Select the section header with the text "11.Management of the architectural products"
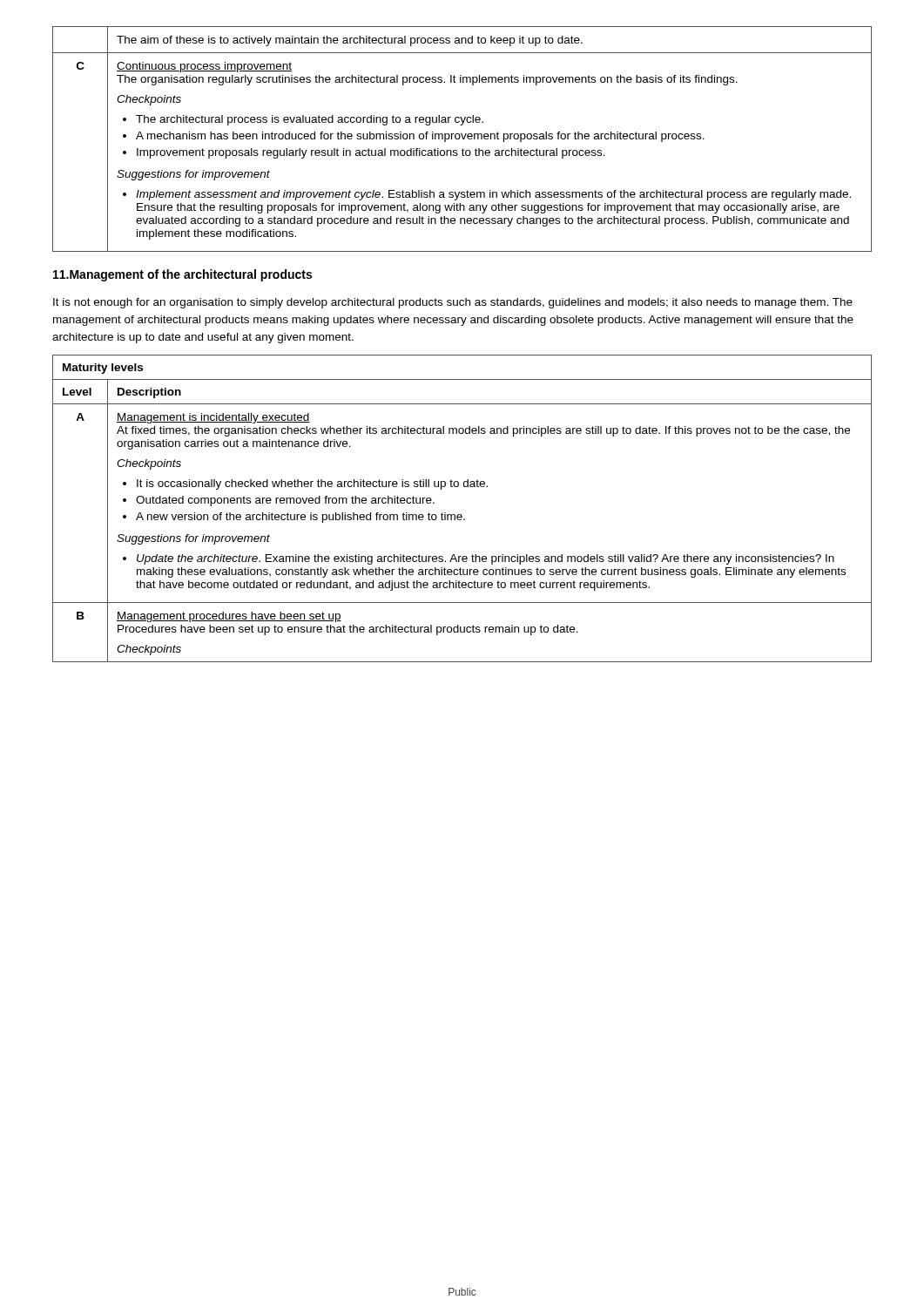924x1307 pixels. tap(182, 275)
